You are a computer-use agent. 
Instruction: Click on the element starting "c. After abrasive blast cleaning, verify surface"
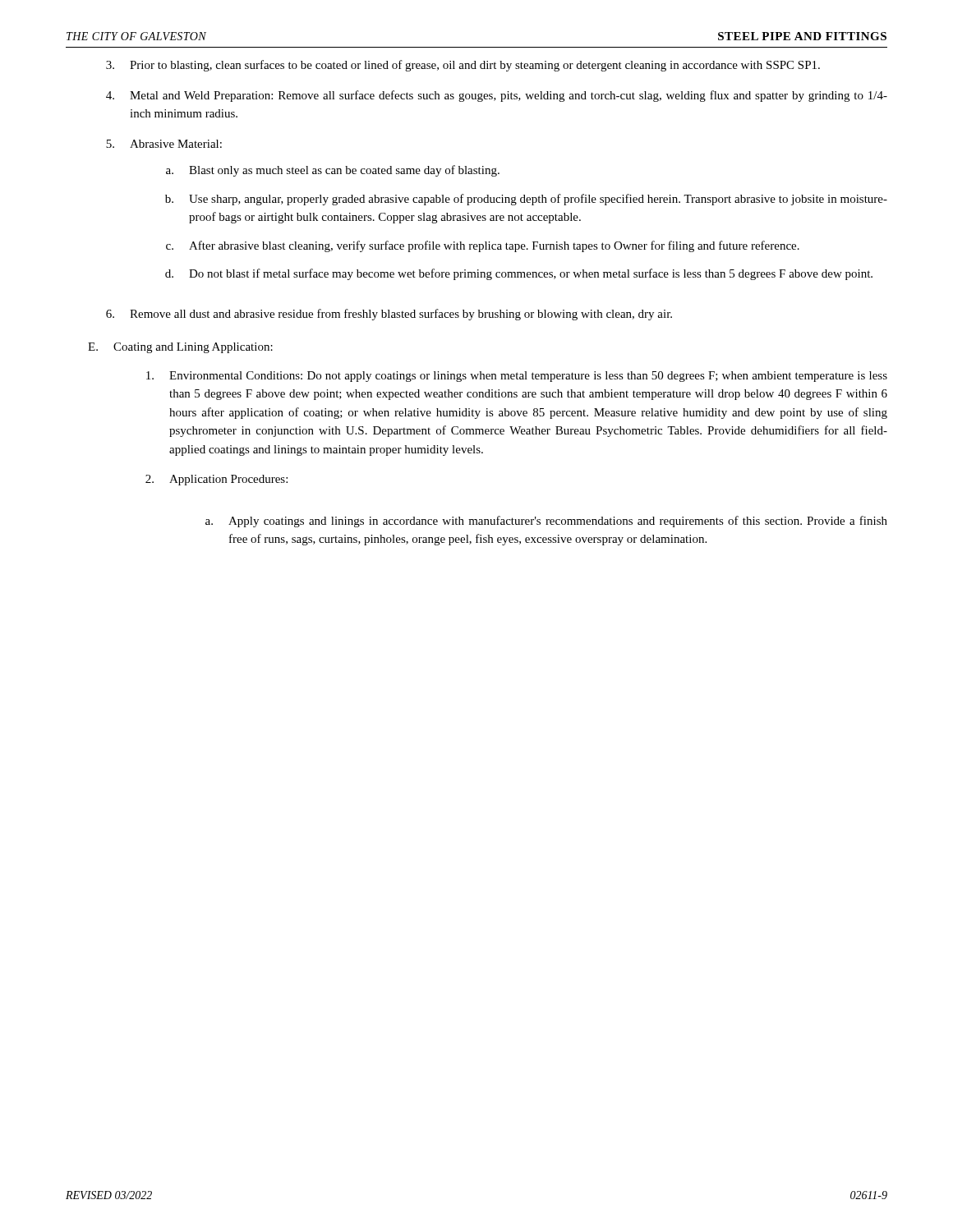point(509,245)
